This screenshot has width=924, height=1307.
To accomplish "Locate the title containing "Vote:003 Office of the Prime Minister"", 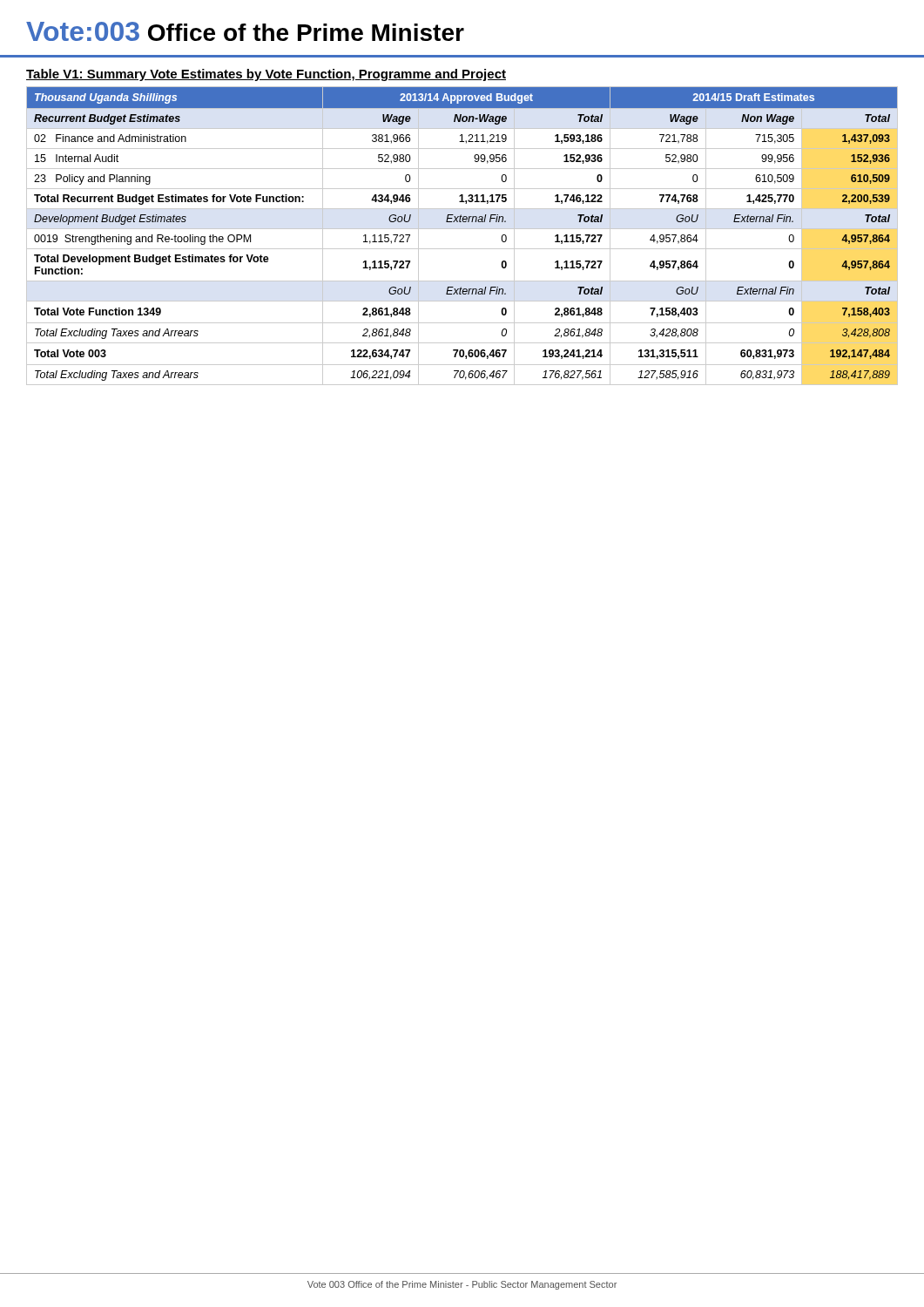I will coord(245,31).
